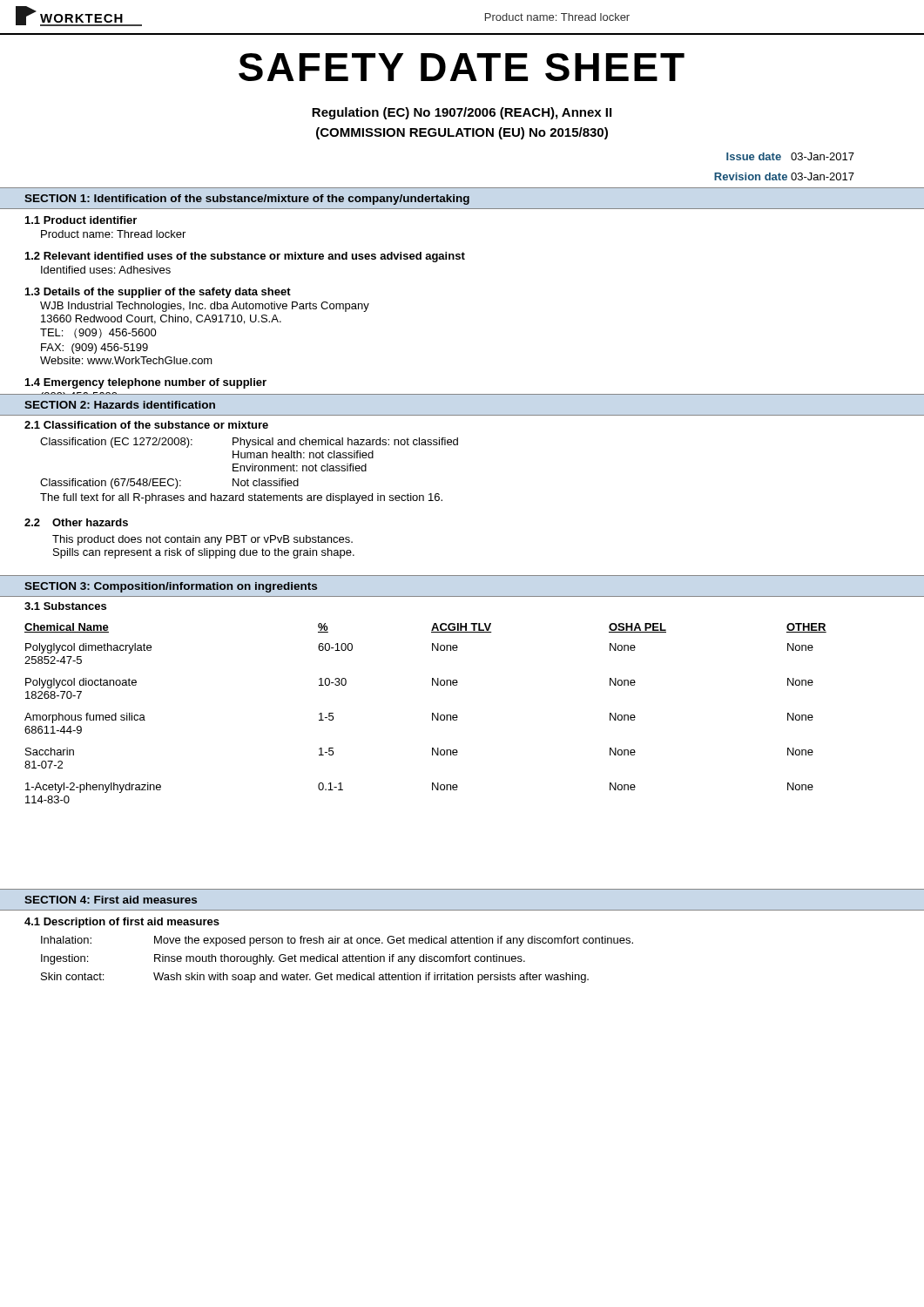The width and height of the screenshot is (924, 1307).
Task: Locate the text starting "SECTION 3: Composition/information on"
Action: [x=171, y=586]
